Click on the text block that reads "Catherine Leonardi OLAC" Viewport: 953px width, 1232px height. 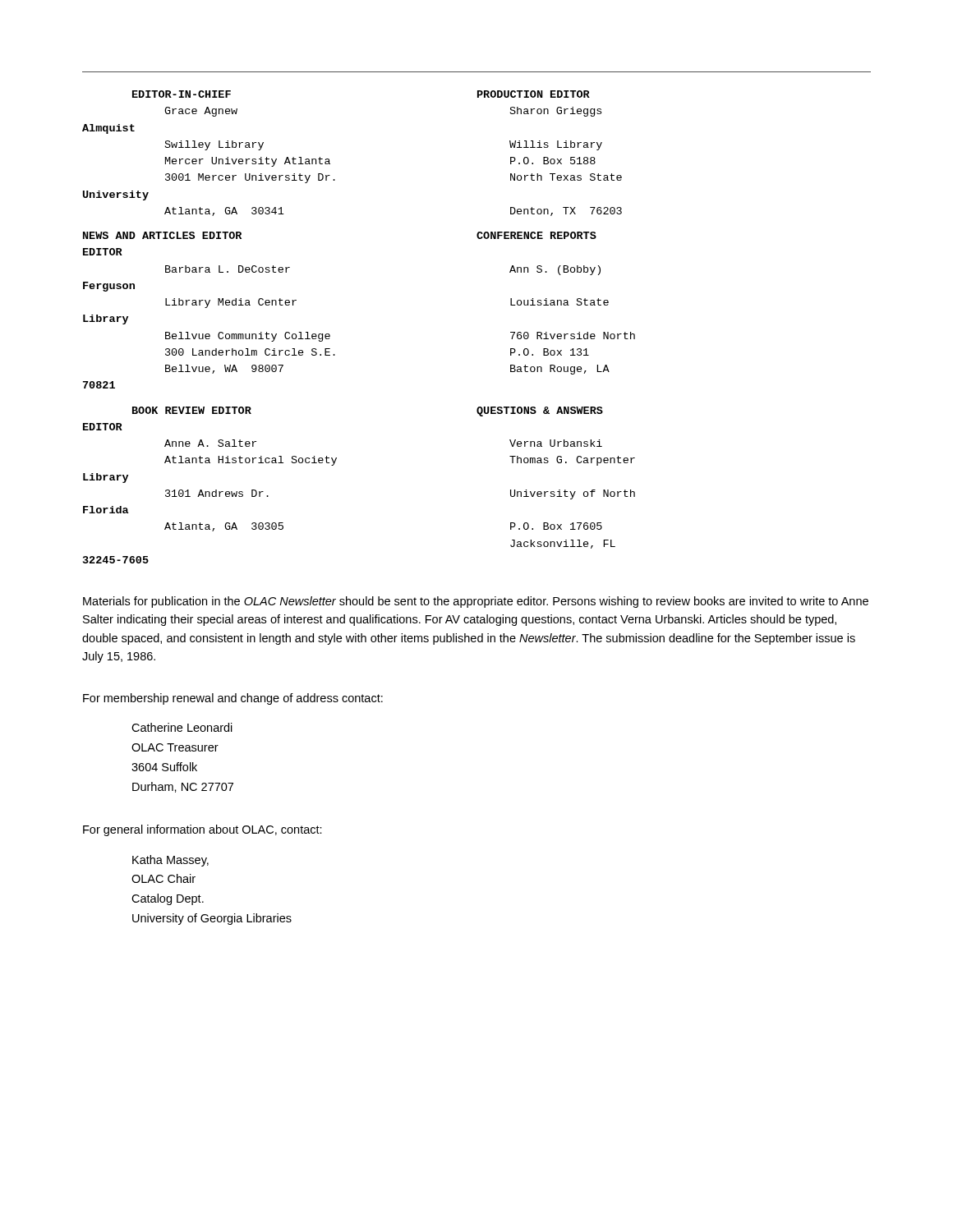tap(183, 757)
